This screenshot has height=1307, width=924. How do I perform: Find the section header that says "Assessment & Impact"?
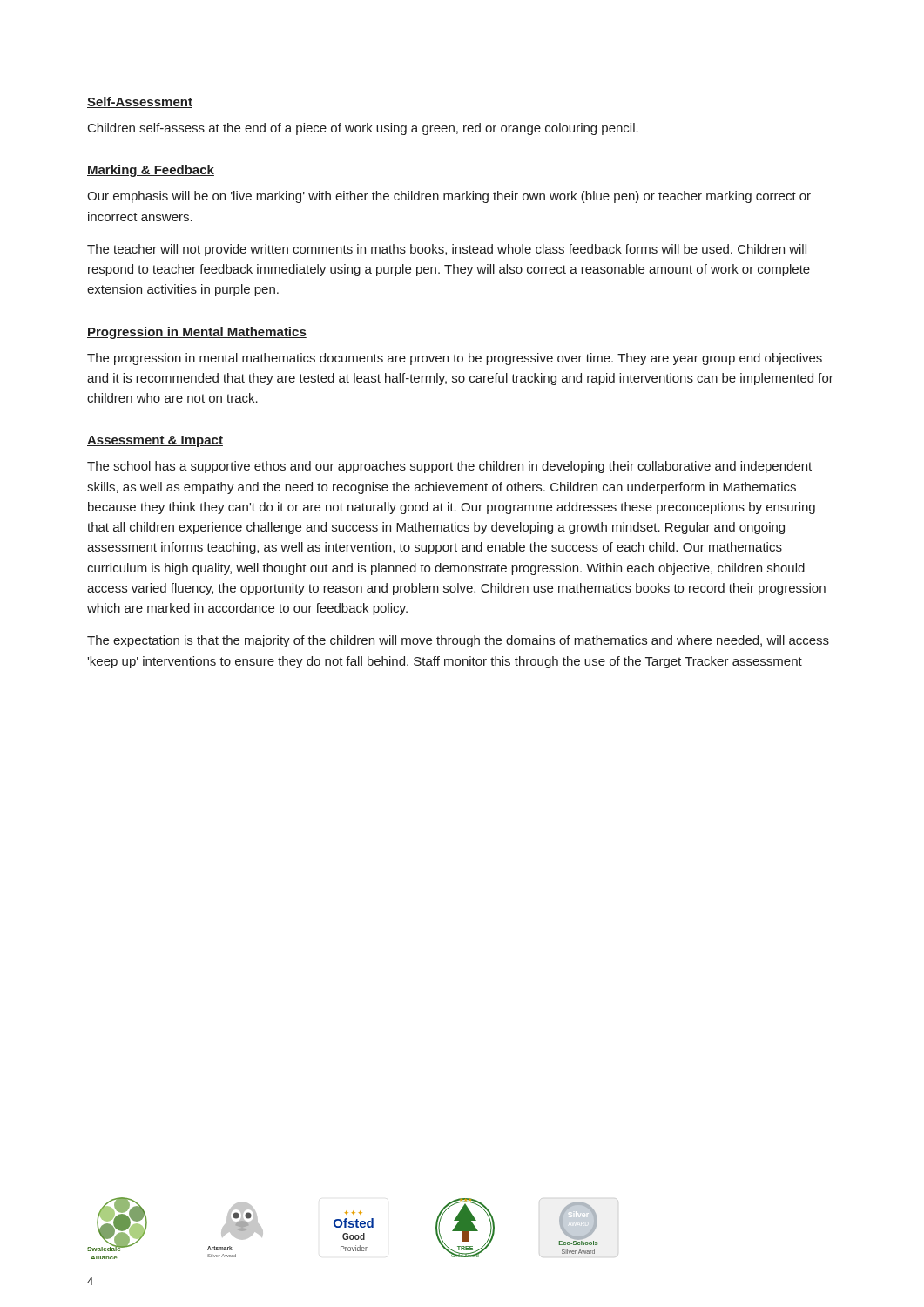pyautogui.click(x=155, y=440)
